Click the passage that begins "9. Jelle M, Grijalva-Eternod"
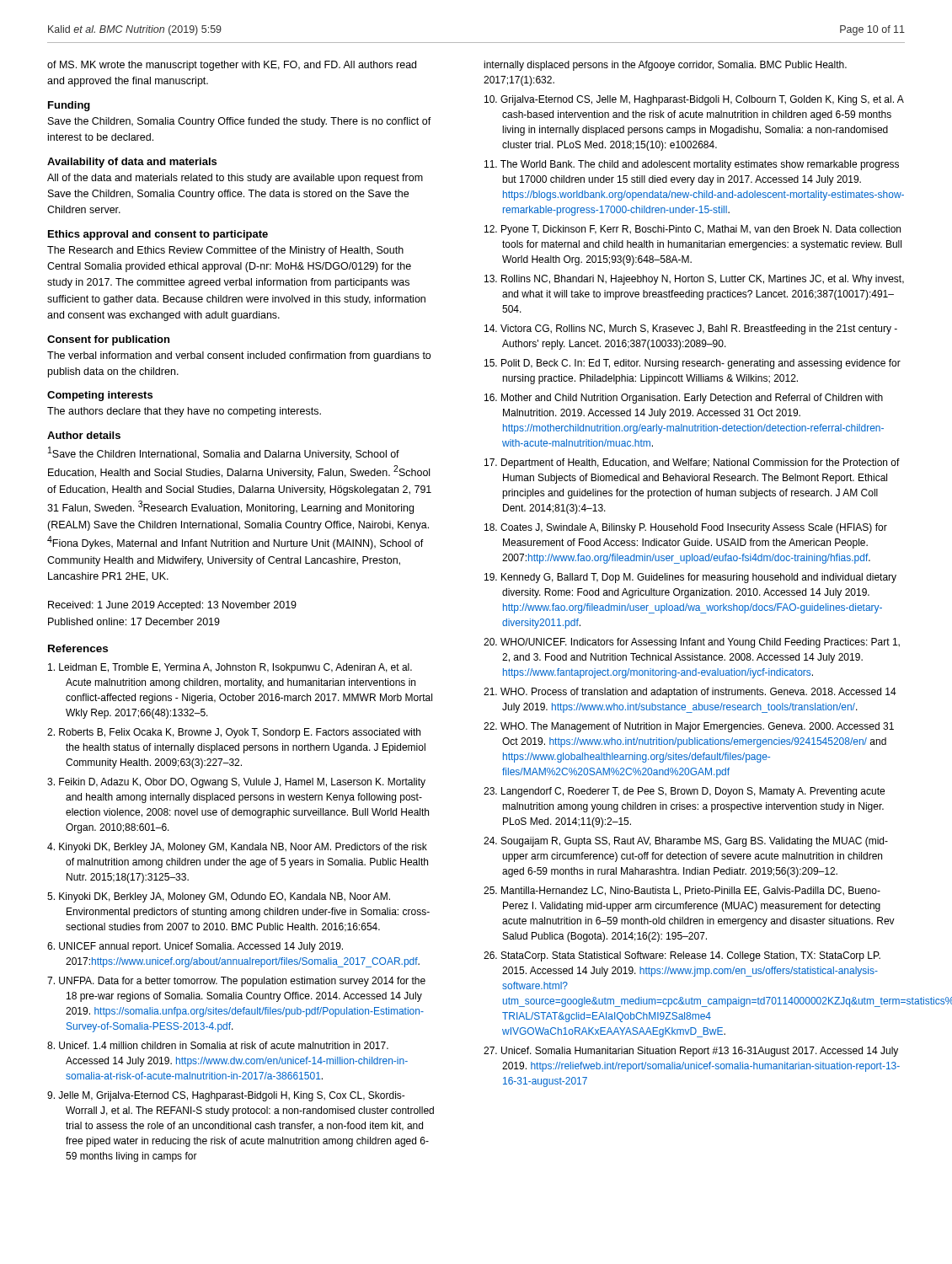Screen dimensions: 1264x952 pos(241,1126)
